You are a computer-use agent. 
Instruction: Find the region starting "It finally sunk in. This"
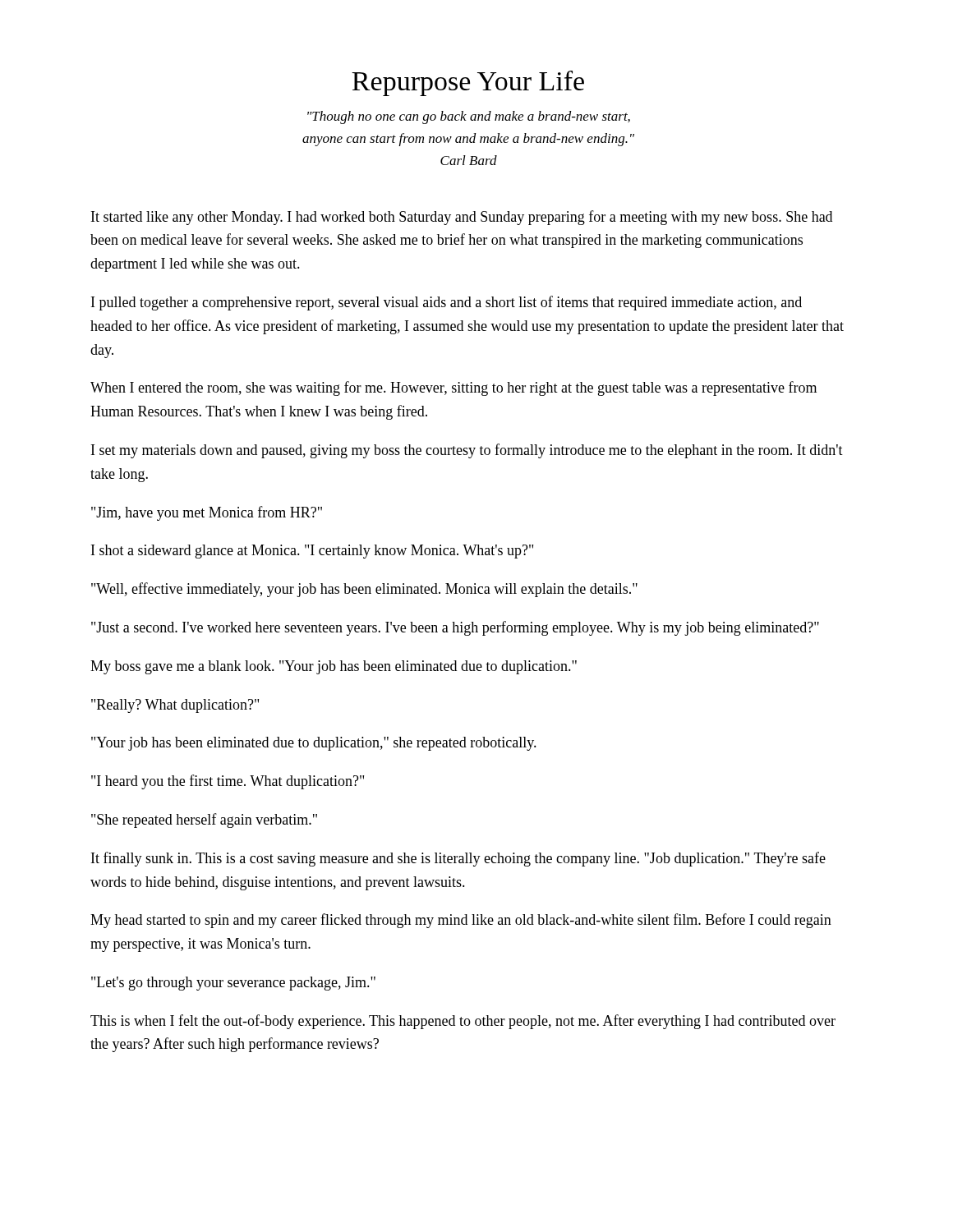pyautogui.click(x=468, y=870)
